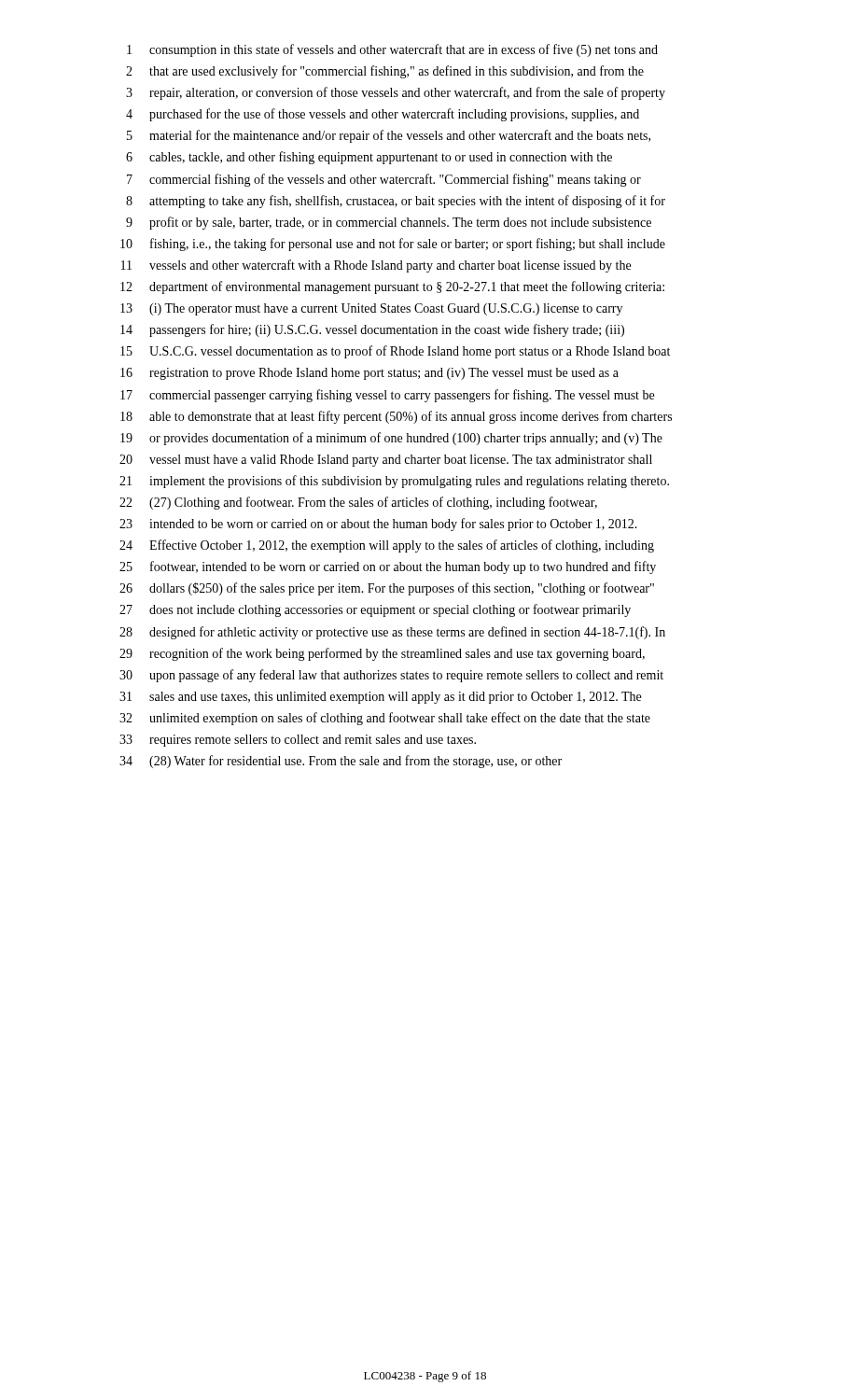Click on the block starting "14 passengers for hire; (ii) U.S.C.G. vessel documentation"
850x1400 pixels.
pyautogui.click(x=439, y=330)
